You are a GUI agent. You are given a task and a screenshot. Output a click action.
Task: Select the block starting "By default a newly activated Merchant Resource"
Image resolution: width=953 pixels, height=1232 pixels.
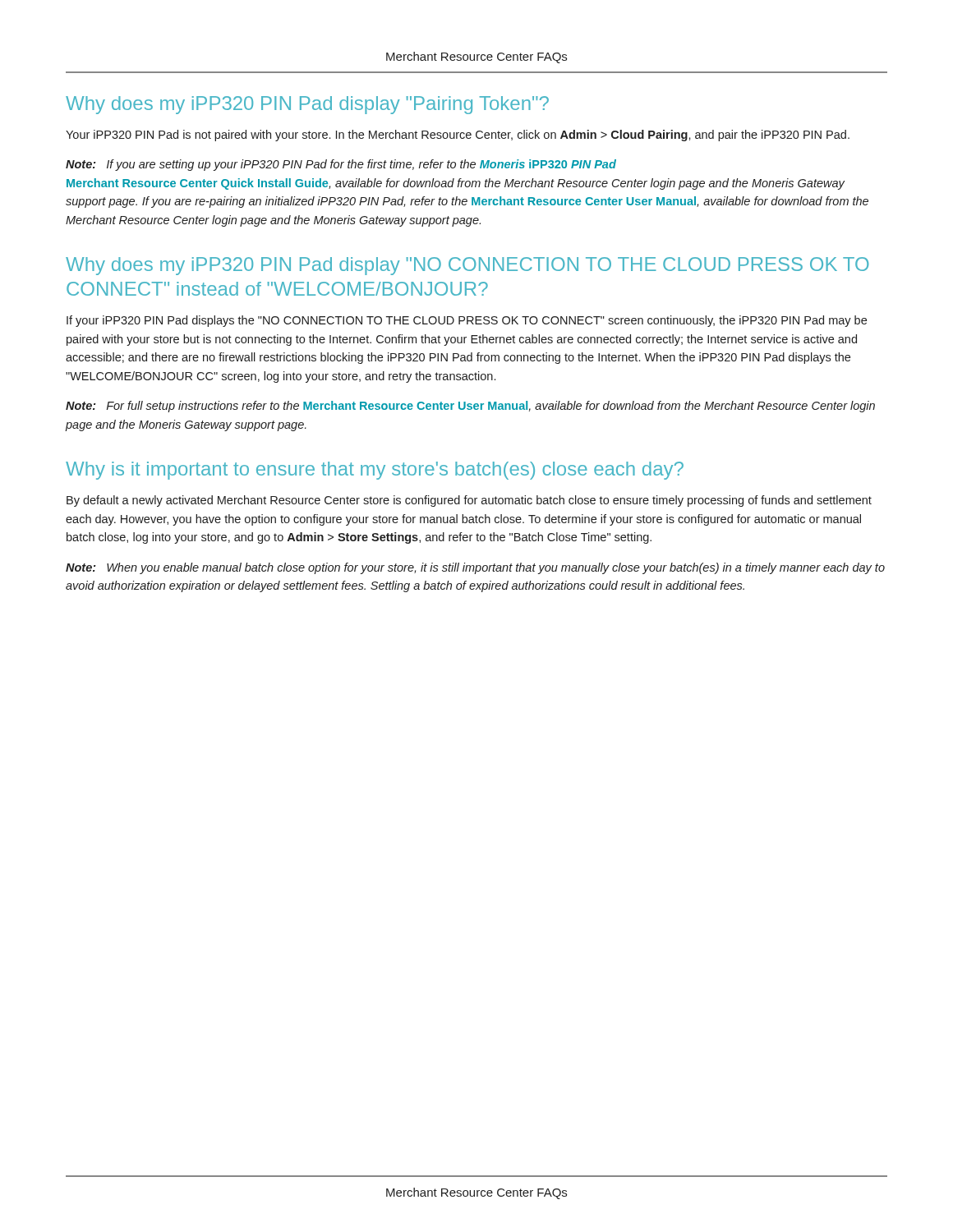(469, 519)
